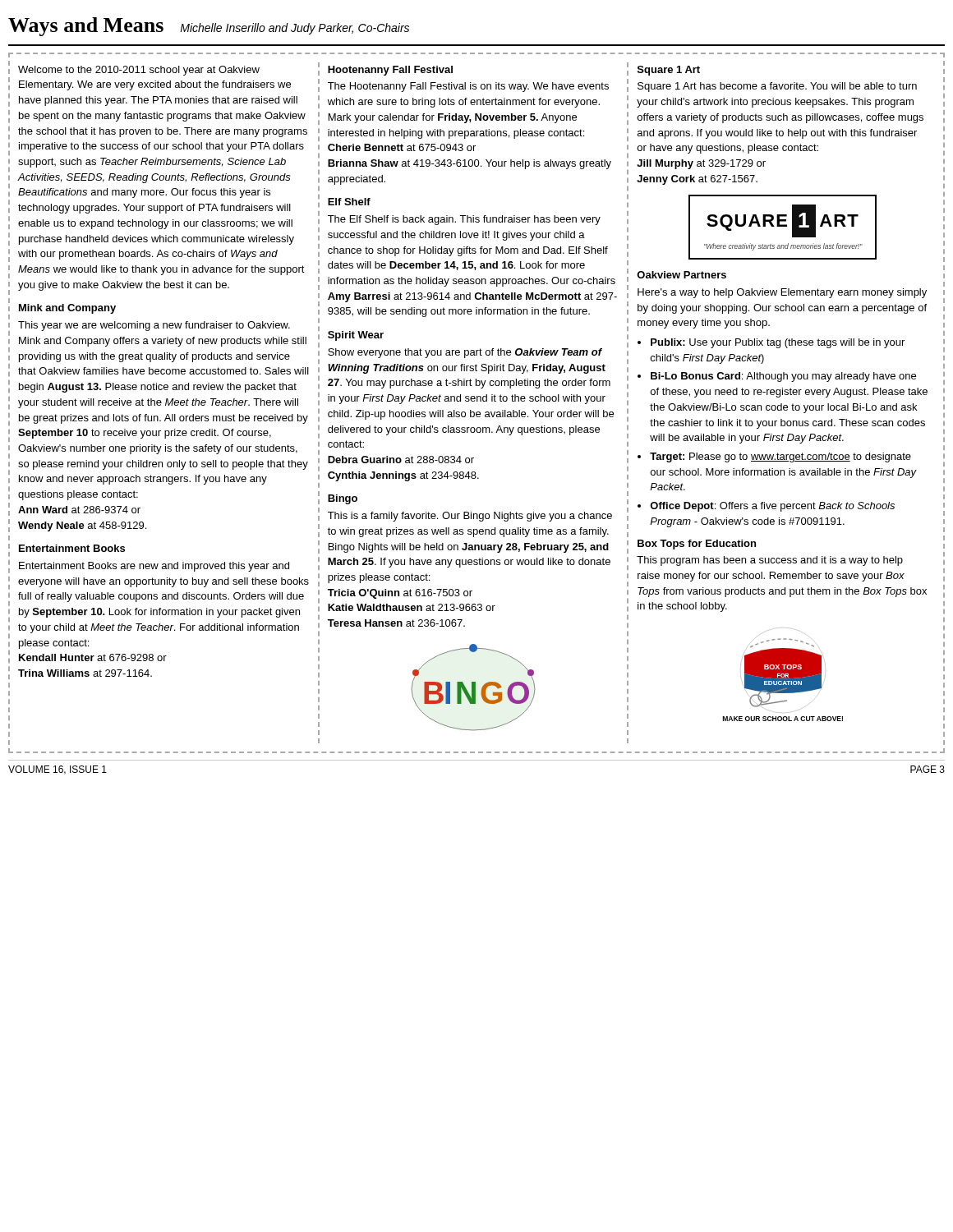Locate the section header containing "Oakview Partners"
Screen dimensions: 1232x953
click(x=682, y=275)
